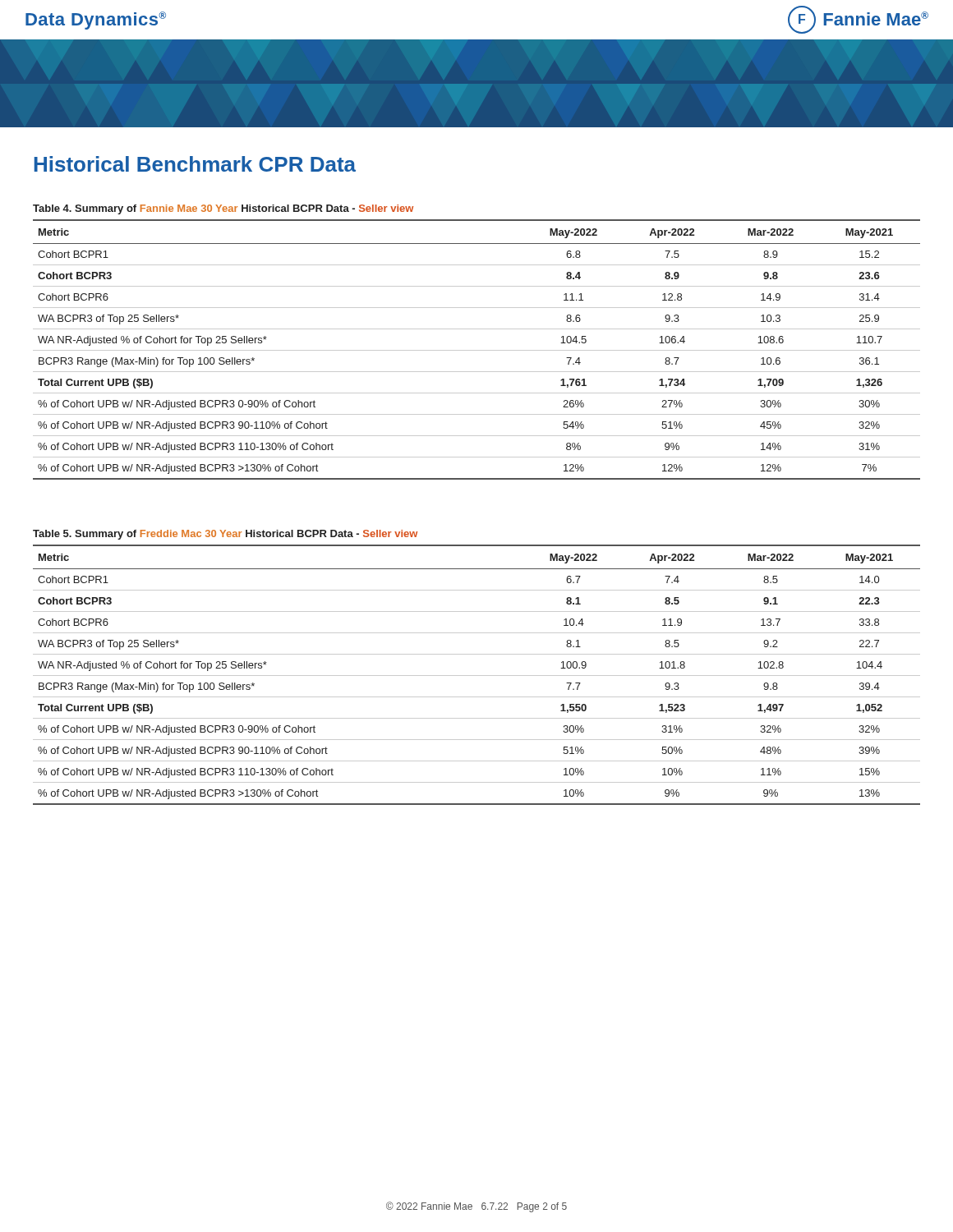Select the caption with the text "Table 5. Summary of Freddie Mac 30"

coord(225,533)
